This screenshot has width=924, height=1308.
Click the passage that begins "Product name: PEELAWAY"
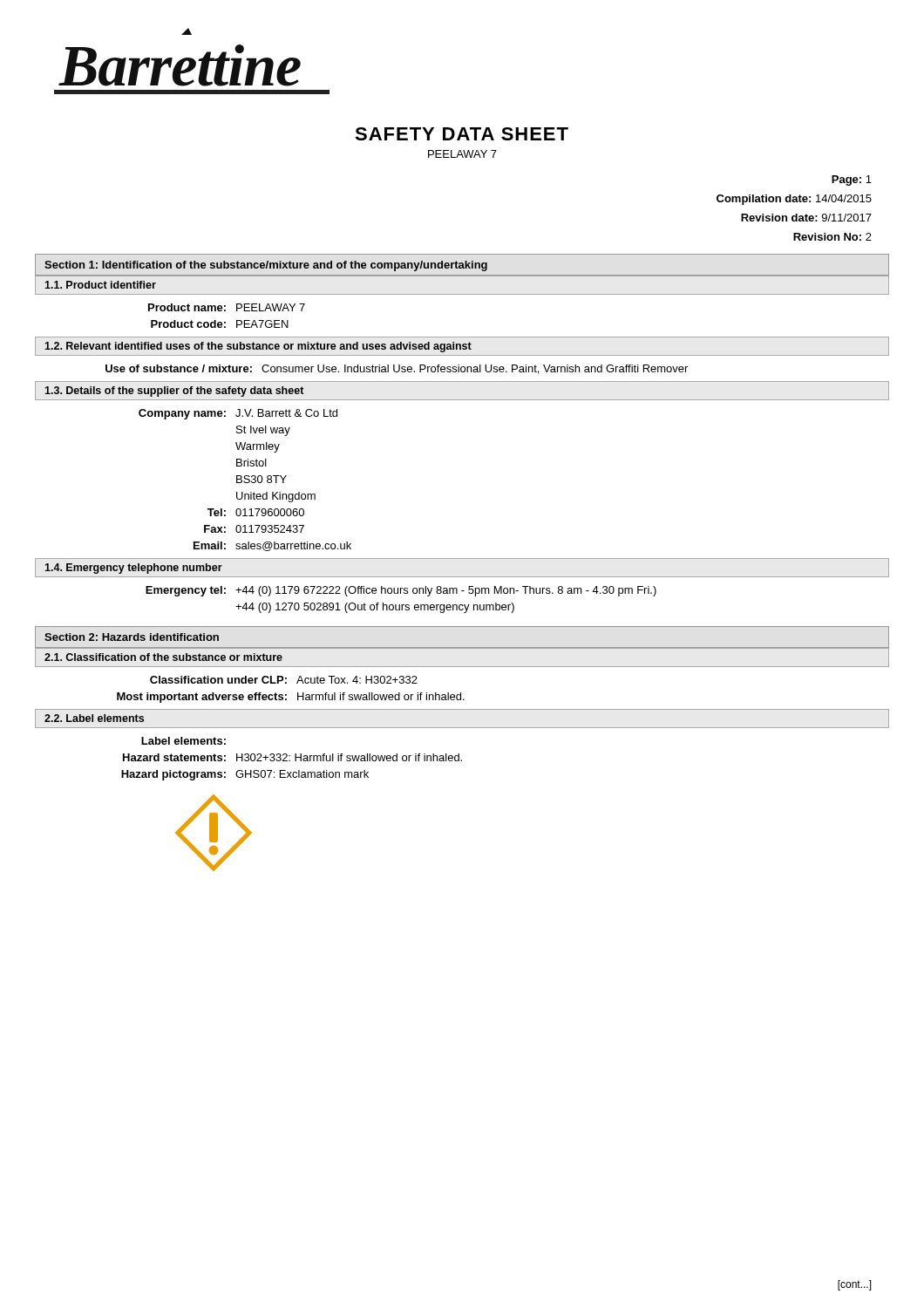227,307
